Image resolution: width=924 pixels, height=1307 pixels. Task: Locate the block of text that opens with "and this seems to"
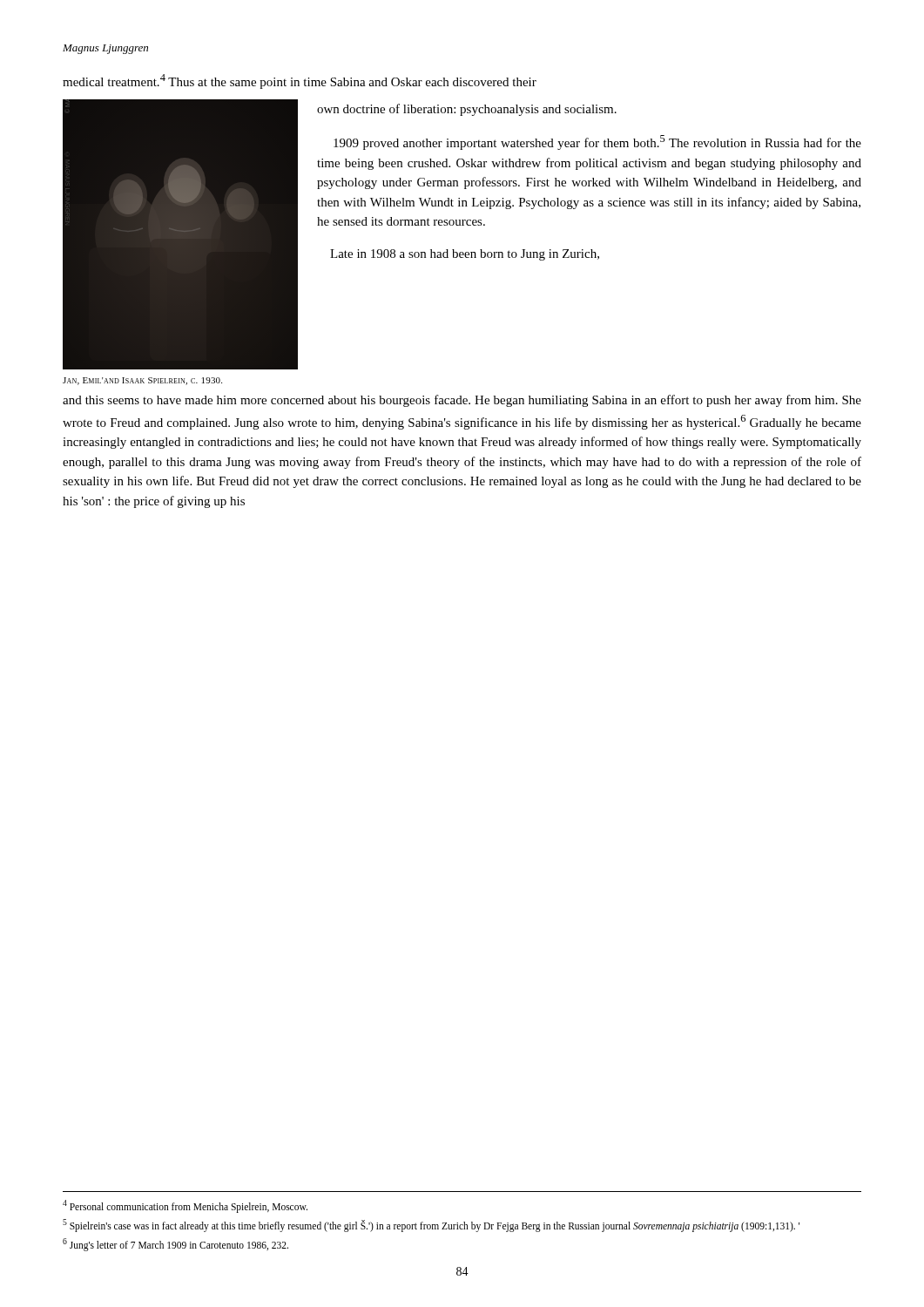(x=462, y=450)
